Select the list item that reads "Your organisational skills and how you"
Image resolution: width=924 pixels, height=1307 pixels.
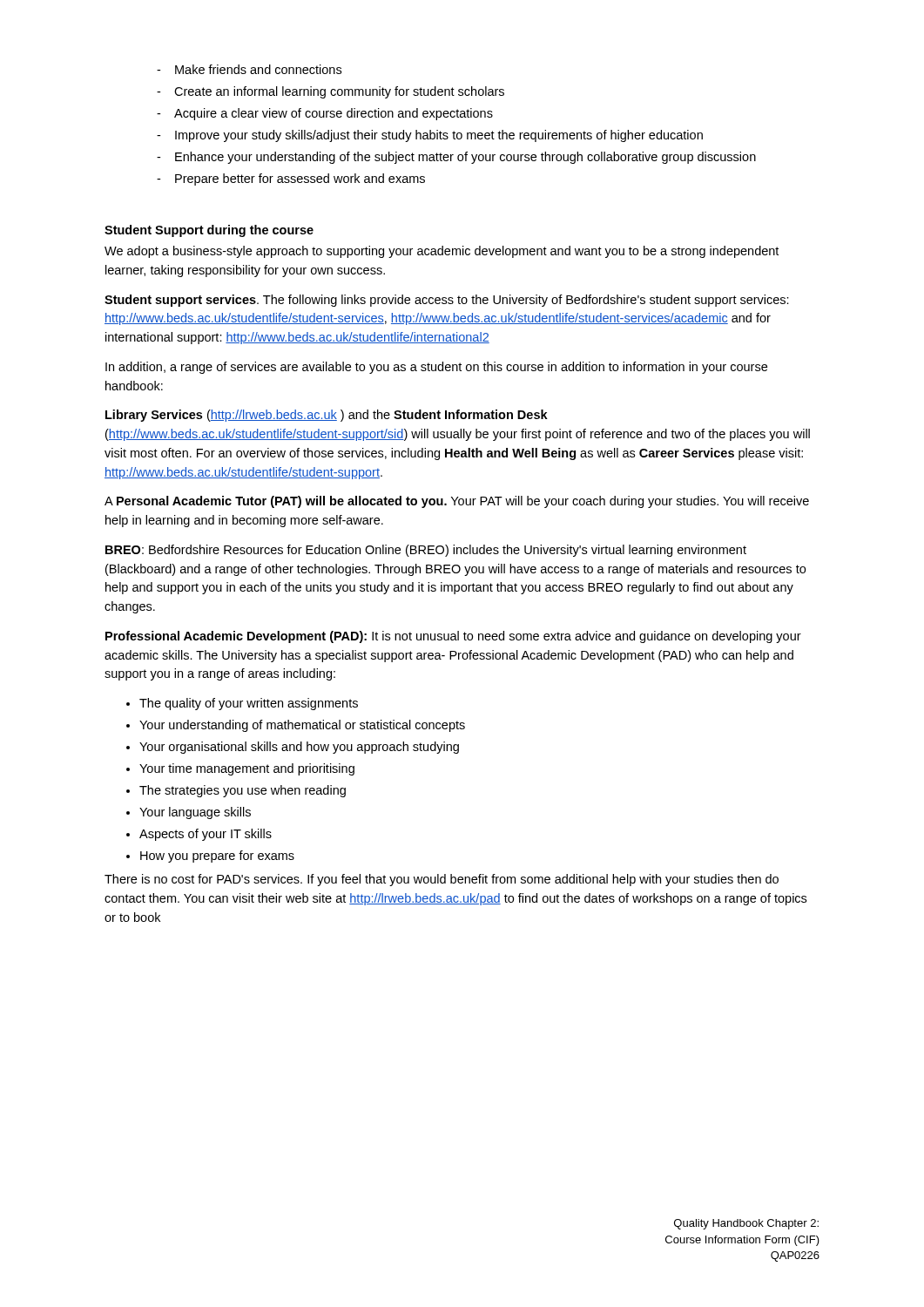300,747
